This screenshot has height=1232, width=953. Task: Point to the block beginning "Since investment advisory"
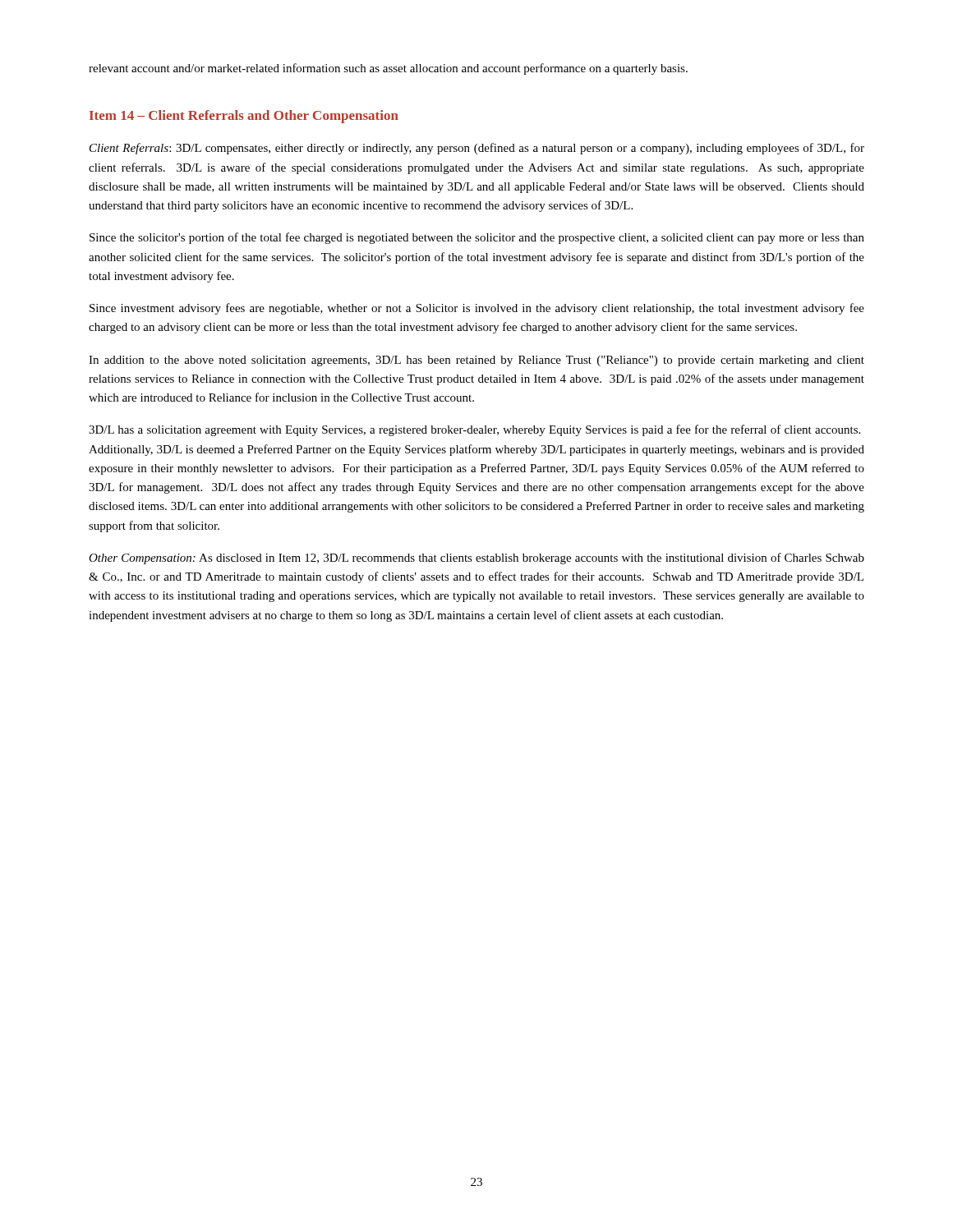click(x=476, y=318)
